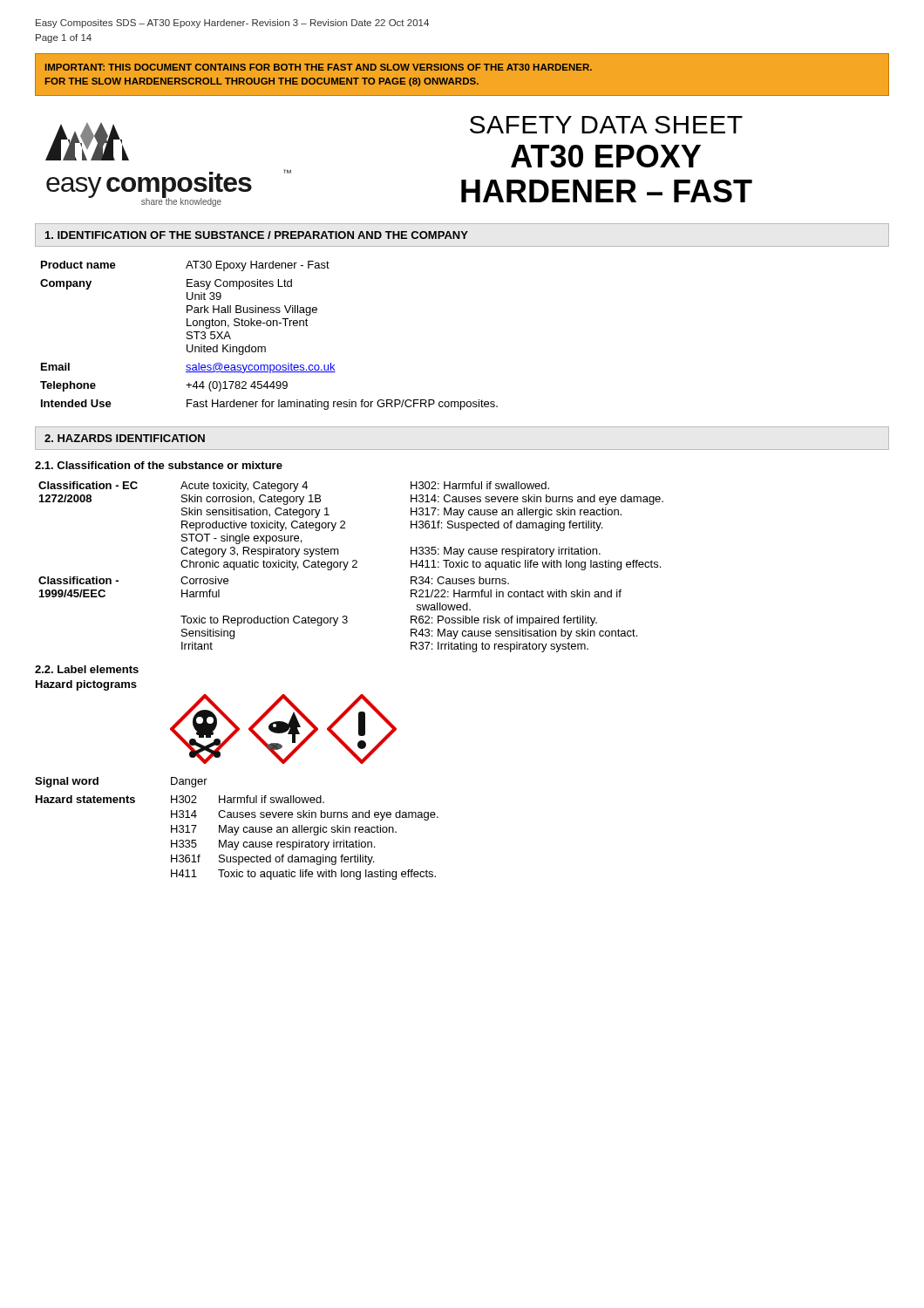Screen dimensions: 1308x924
Task: Select the illustration
Action: click(530, 729)
